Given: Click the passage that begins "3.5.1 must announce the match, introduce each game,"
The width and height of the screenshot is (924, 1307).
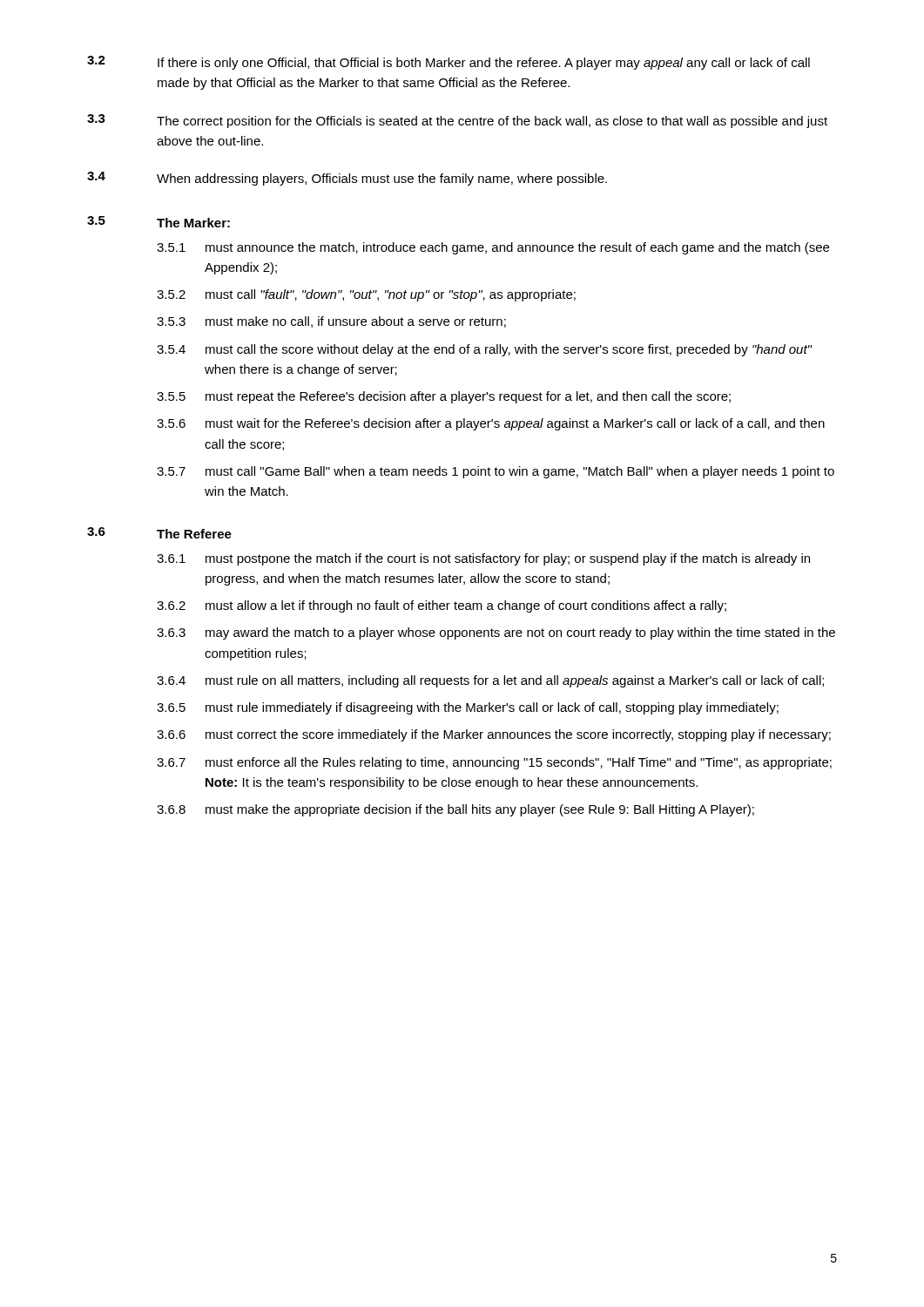Looking at the screenshot, I should 497,257.
